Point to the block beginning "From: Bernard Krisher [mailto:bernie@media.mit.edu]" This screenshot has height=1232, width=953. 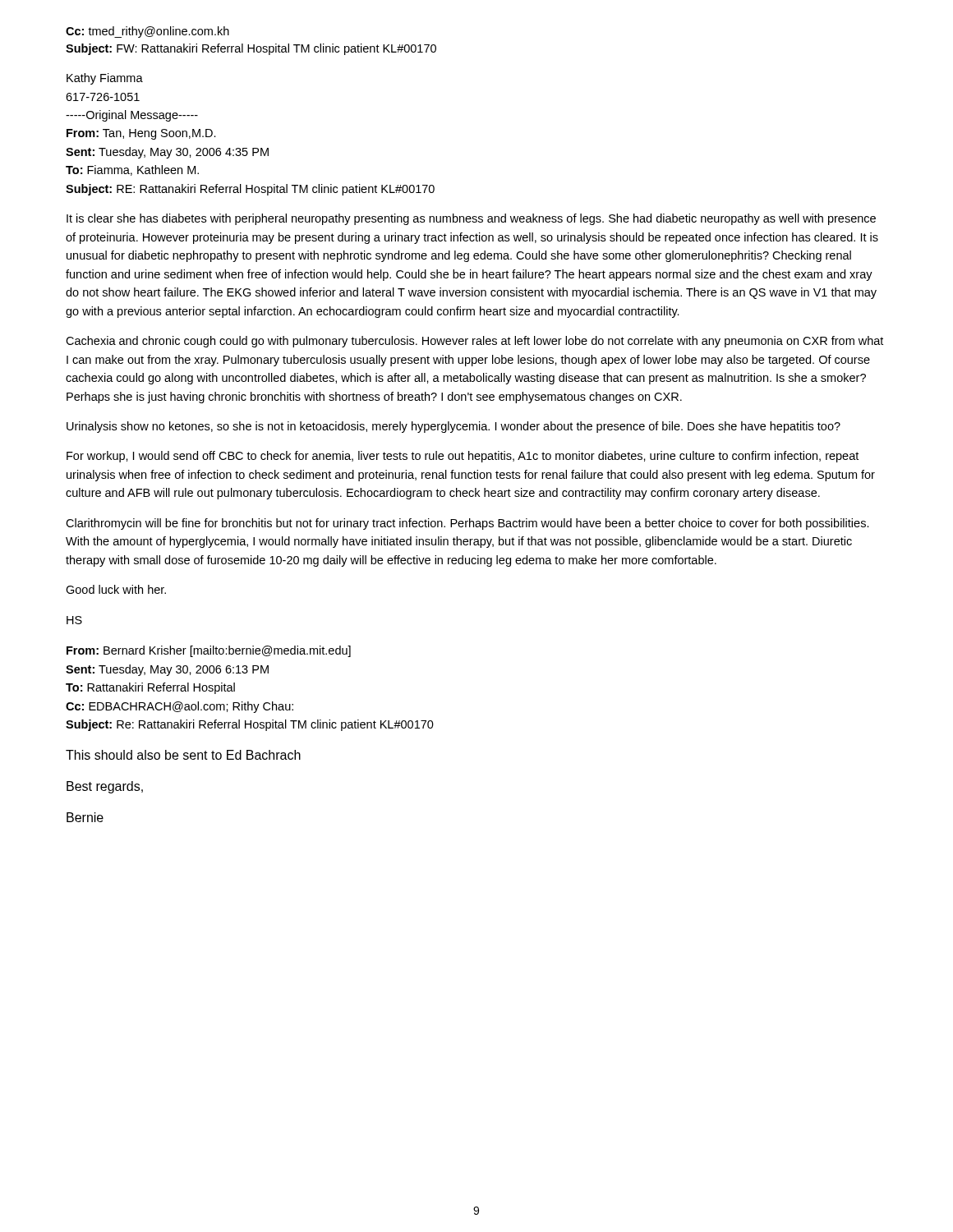(x=209, y=651)
